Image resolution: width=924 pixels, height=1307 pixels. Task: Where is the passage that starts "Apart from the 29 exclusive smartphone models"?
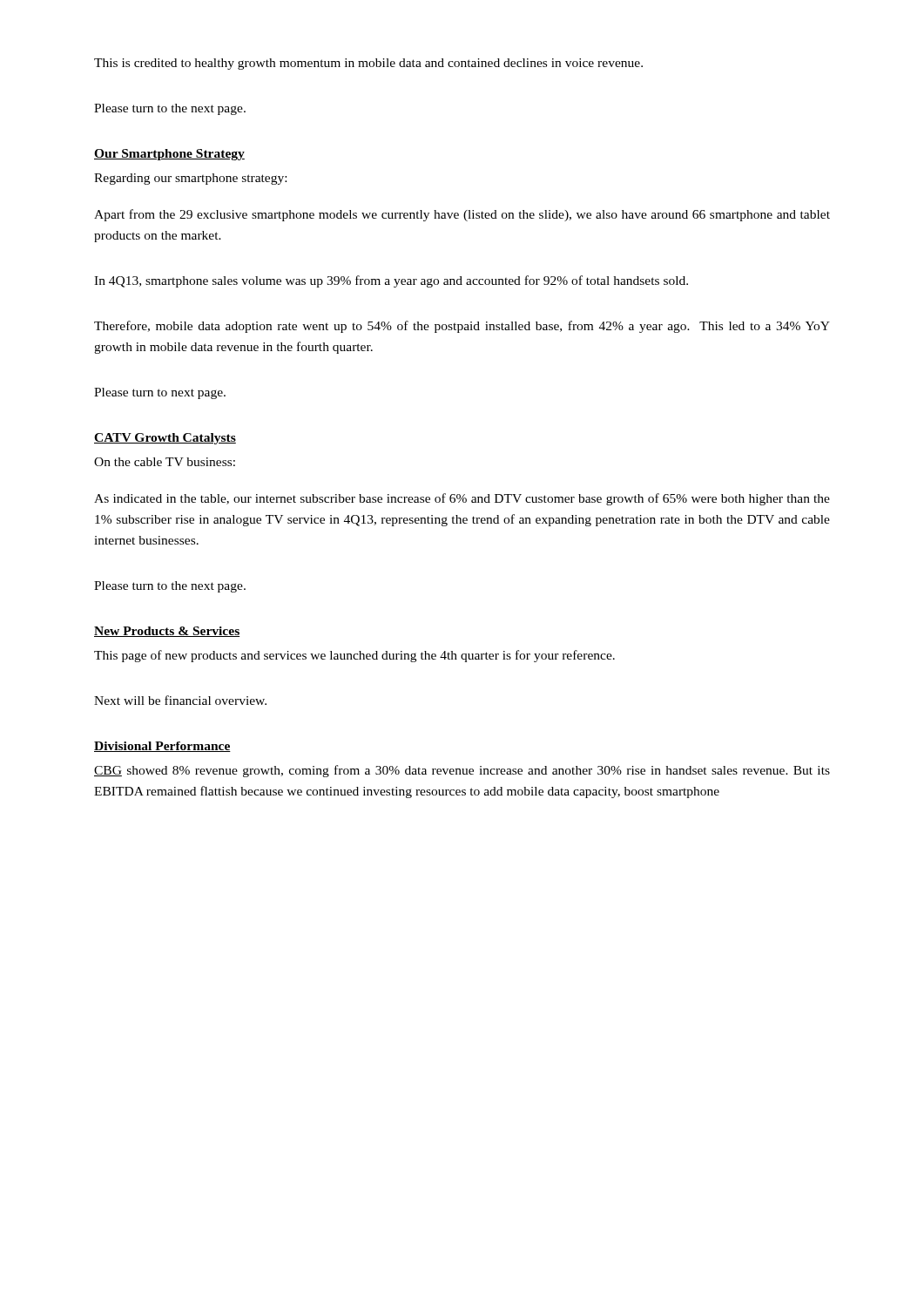[462, 224]
